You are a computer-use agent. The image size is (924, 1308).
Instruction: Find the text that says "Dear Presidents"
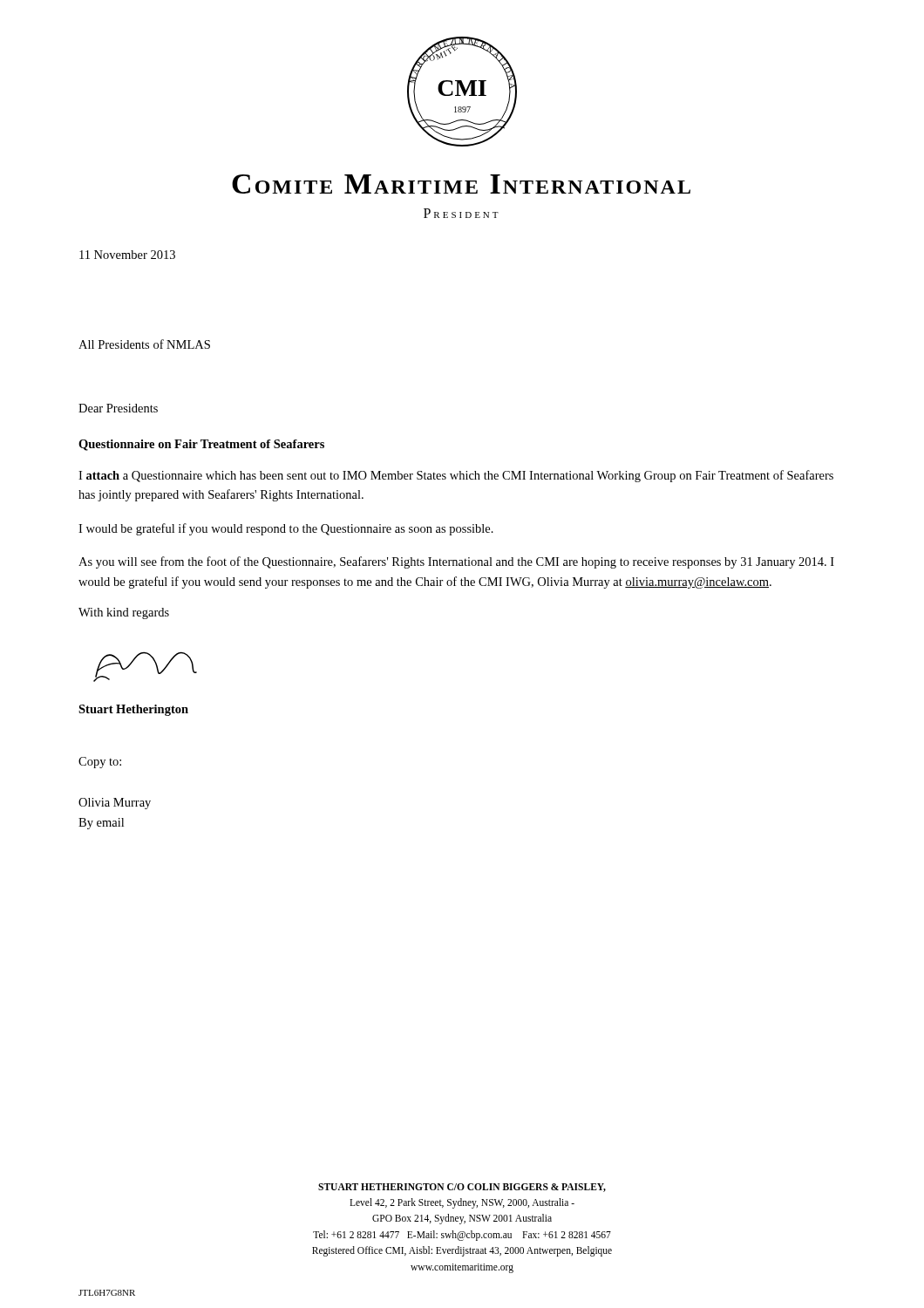point(118,408)
